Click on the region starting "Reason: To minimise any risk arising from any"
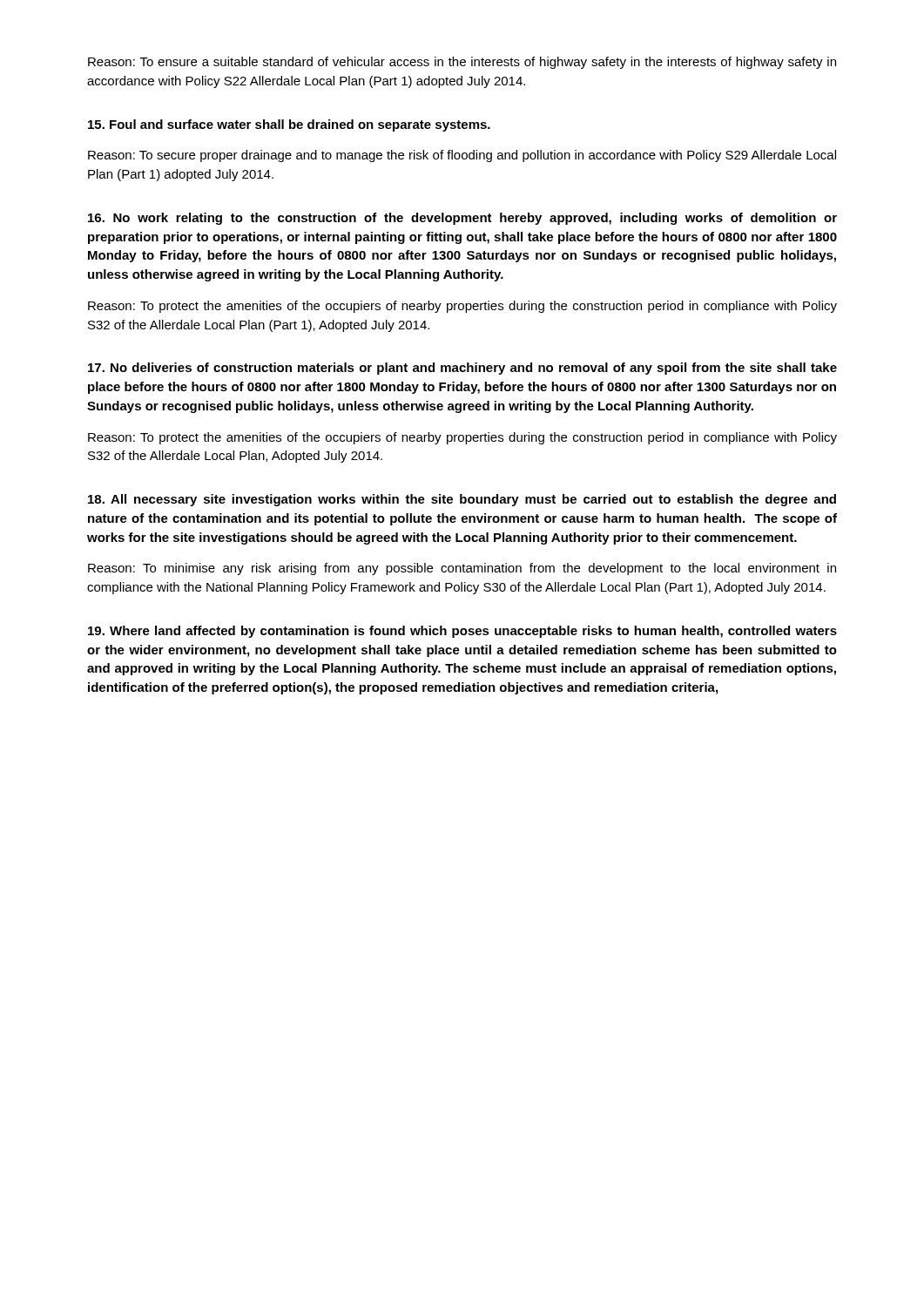 (462, 577)
